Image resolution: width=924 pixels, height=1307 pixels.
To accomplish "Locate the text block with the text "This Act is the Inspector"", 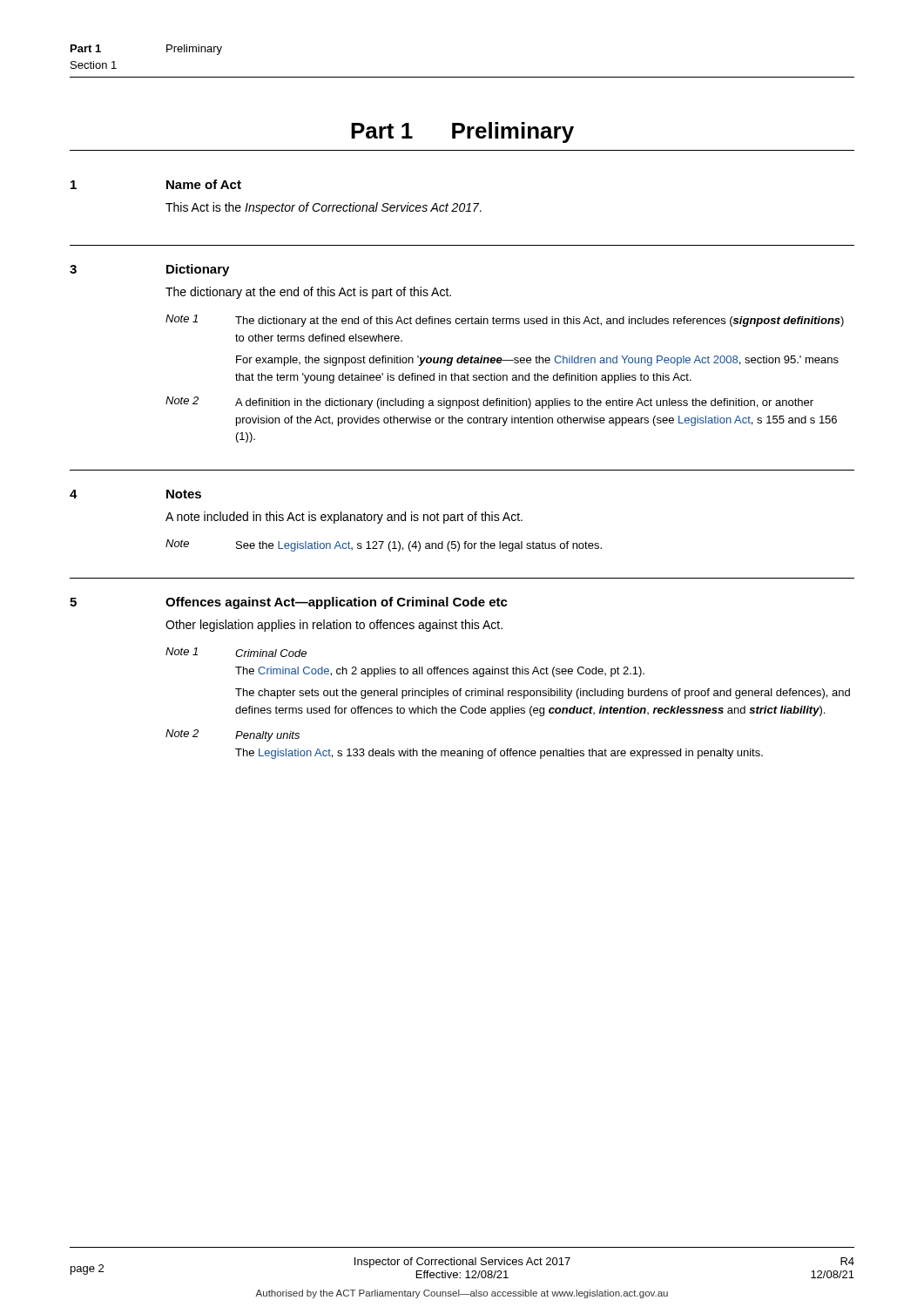I will 324,207.
